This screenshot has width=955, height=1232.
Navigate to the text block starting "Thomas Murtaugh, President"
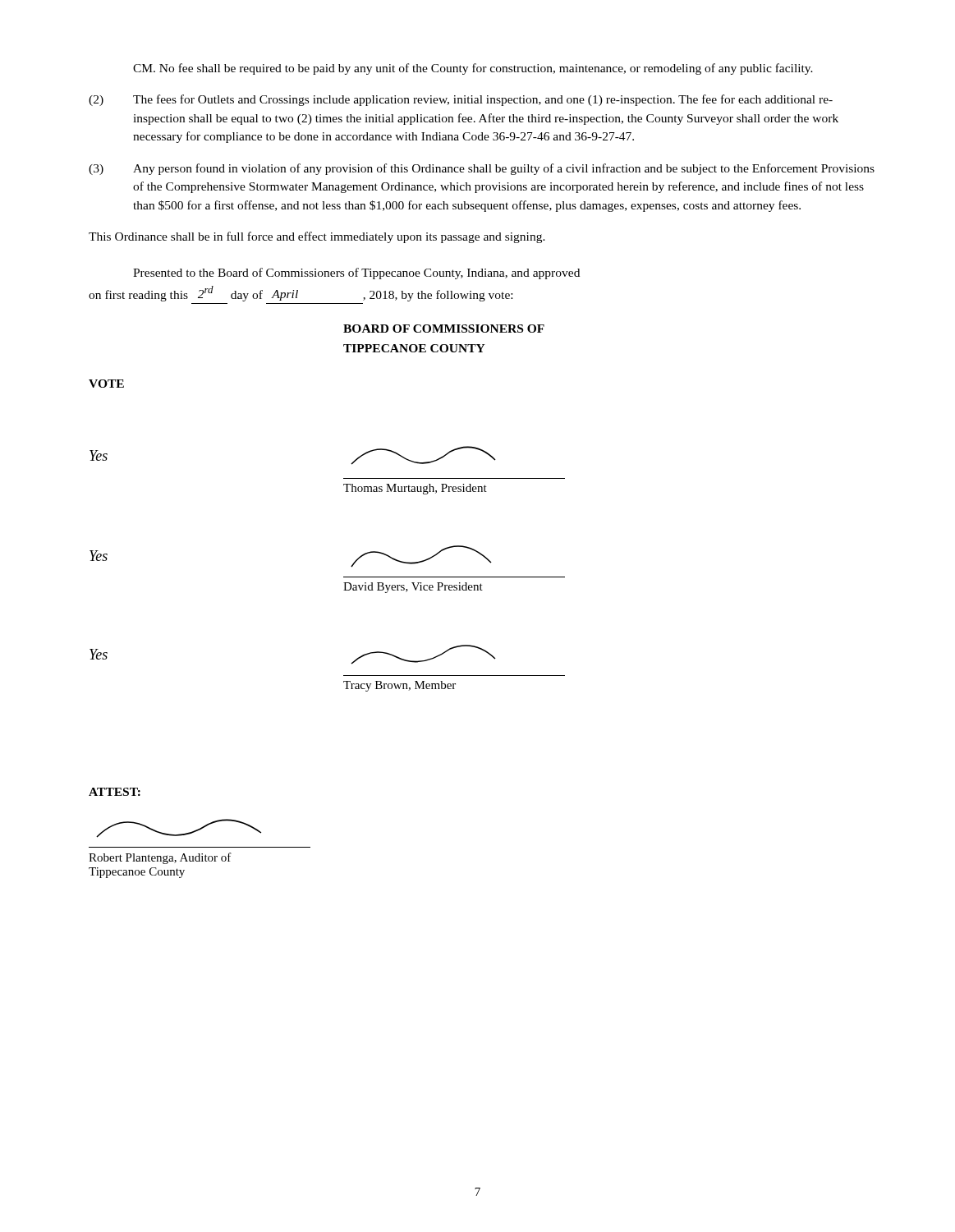[454, 463]
